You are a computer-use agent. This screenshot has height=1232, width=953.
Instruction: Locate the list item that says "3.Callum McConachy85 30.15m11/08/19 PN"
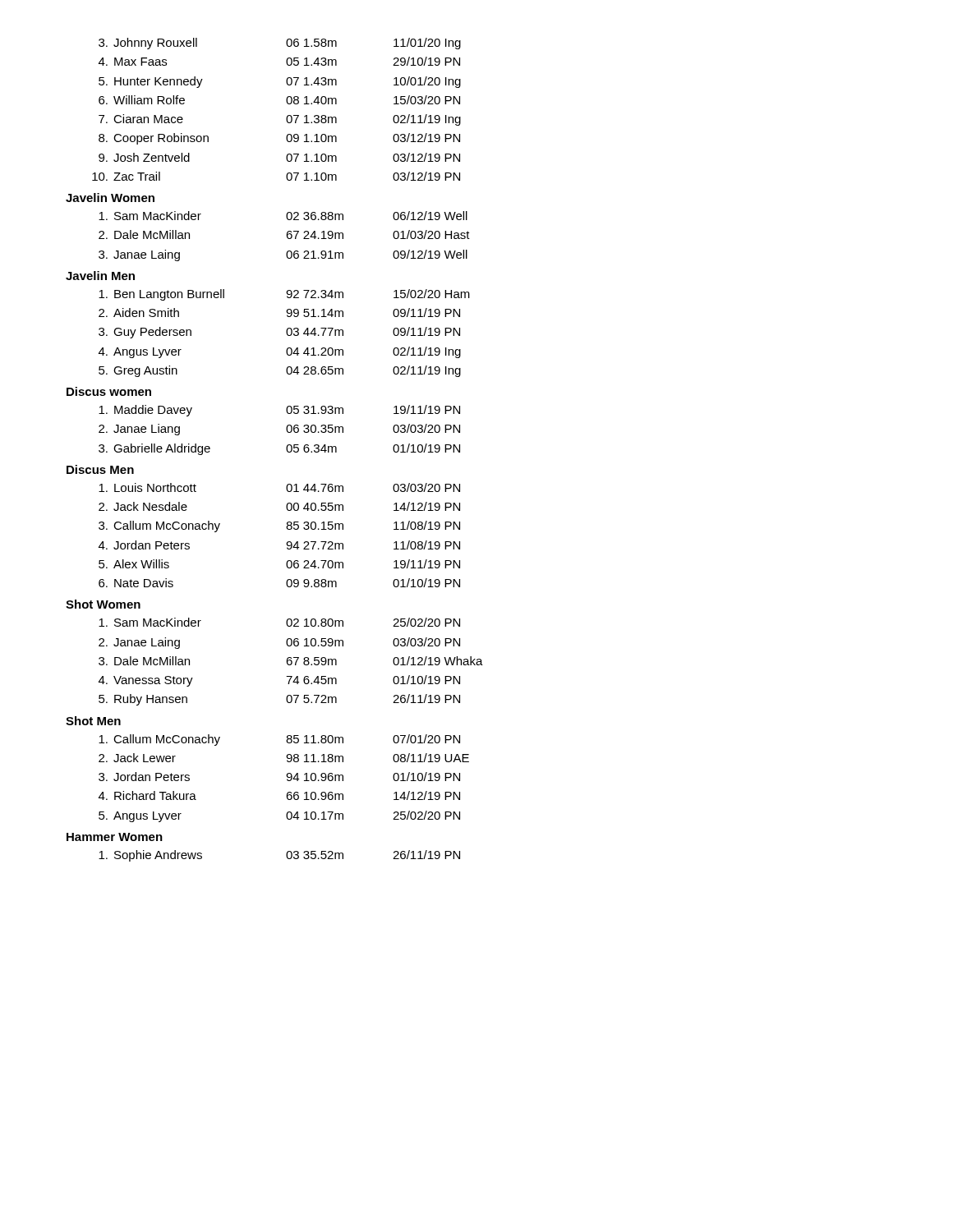(x=303, y=526)
